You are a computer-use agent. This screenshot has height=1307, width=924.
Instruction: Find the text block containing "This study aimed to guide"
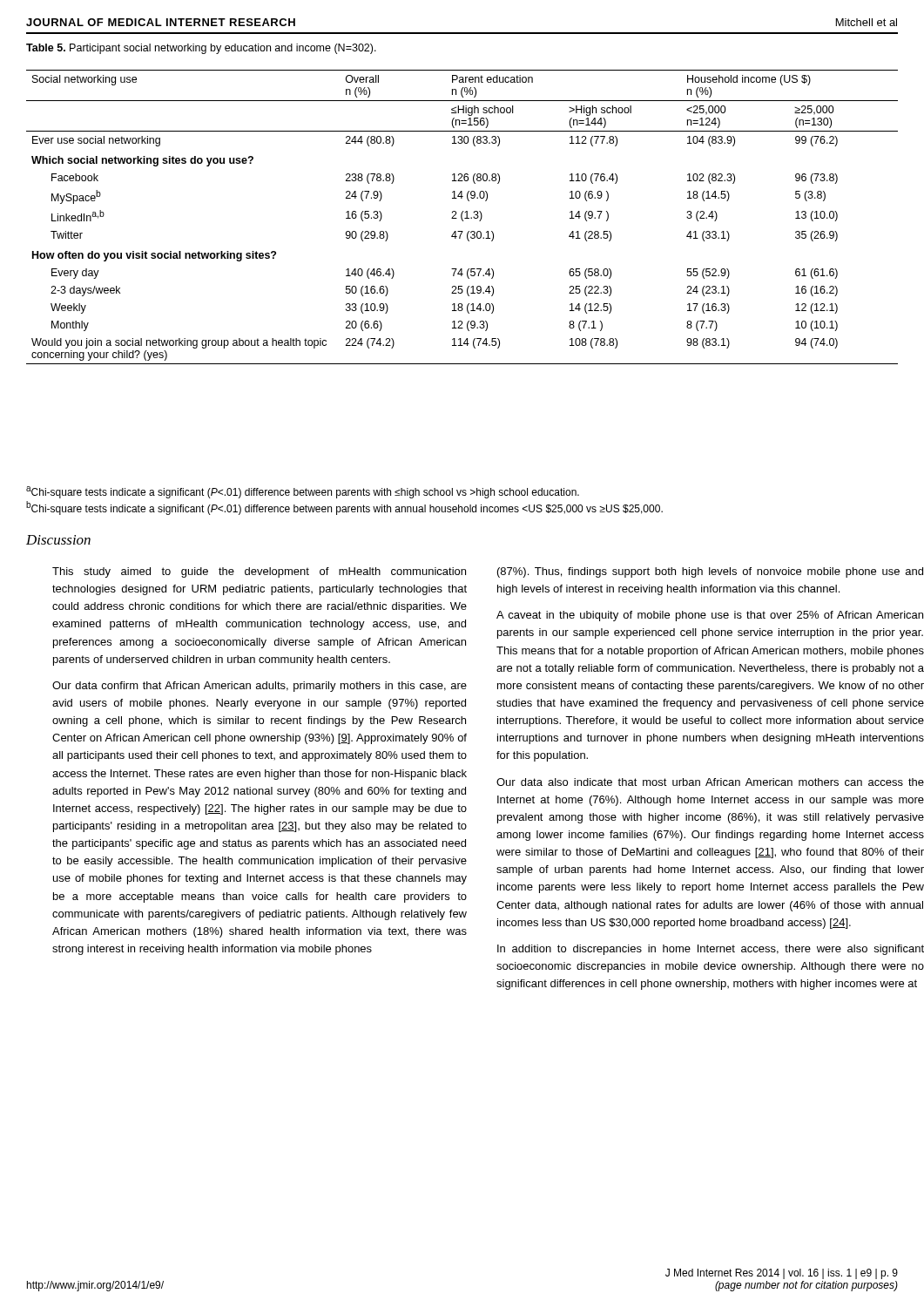click(260, 760)
